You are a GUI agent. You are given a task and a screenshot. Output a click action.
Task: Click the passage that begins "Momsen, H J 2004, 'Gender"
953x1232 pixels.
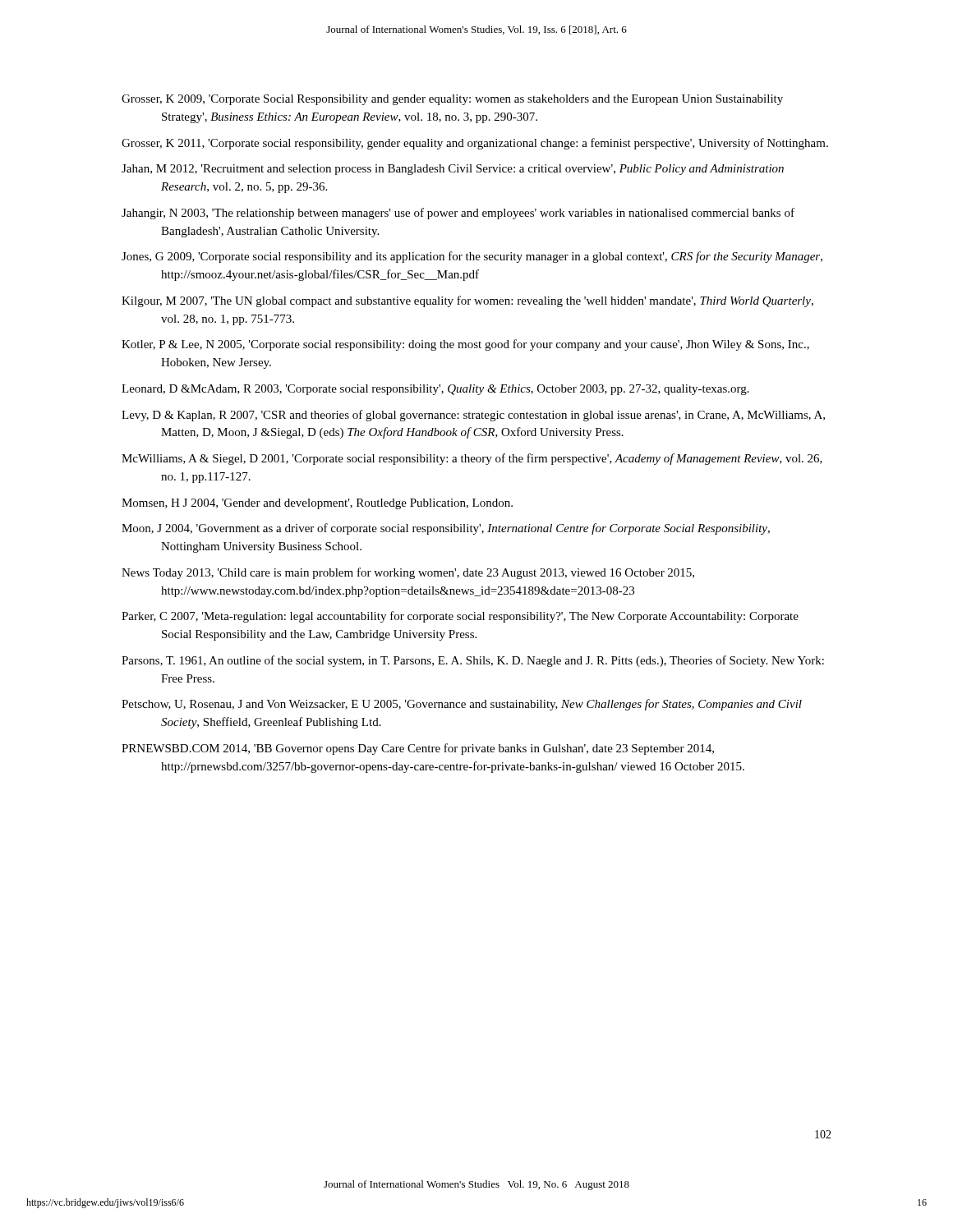click(x=318, y=502)
